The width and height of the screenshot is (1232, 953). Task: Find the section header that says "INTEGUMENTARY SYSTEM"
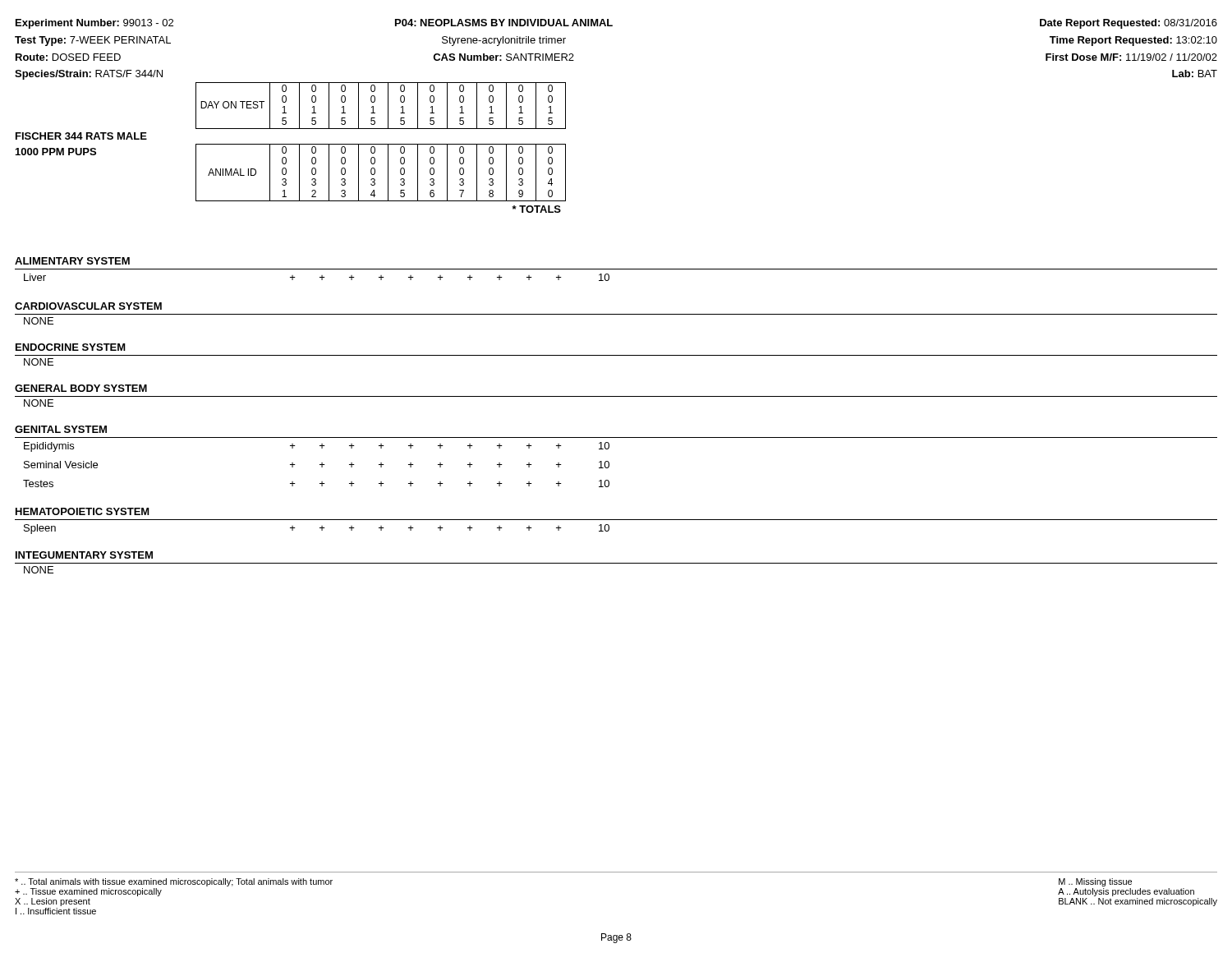pos(84,555)
